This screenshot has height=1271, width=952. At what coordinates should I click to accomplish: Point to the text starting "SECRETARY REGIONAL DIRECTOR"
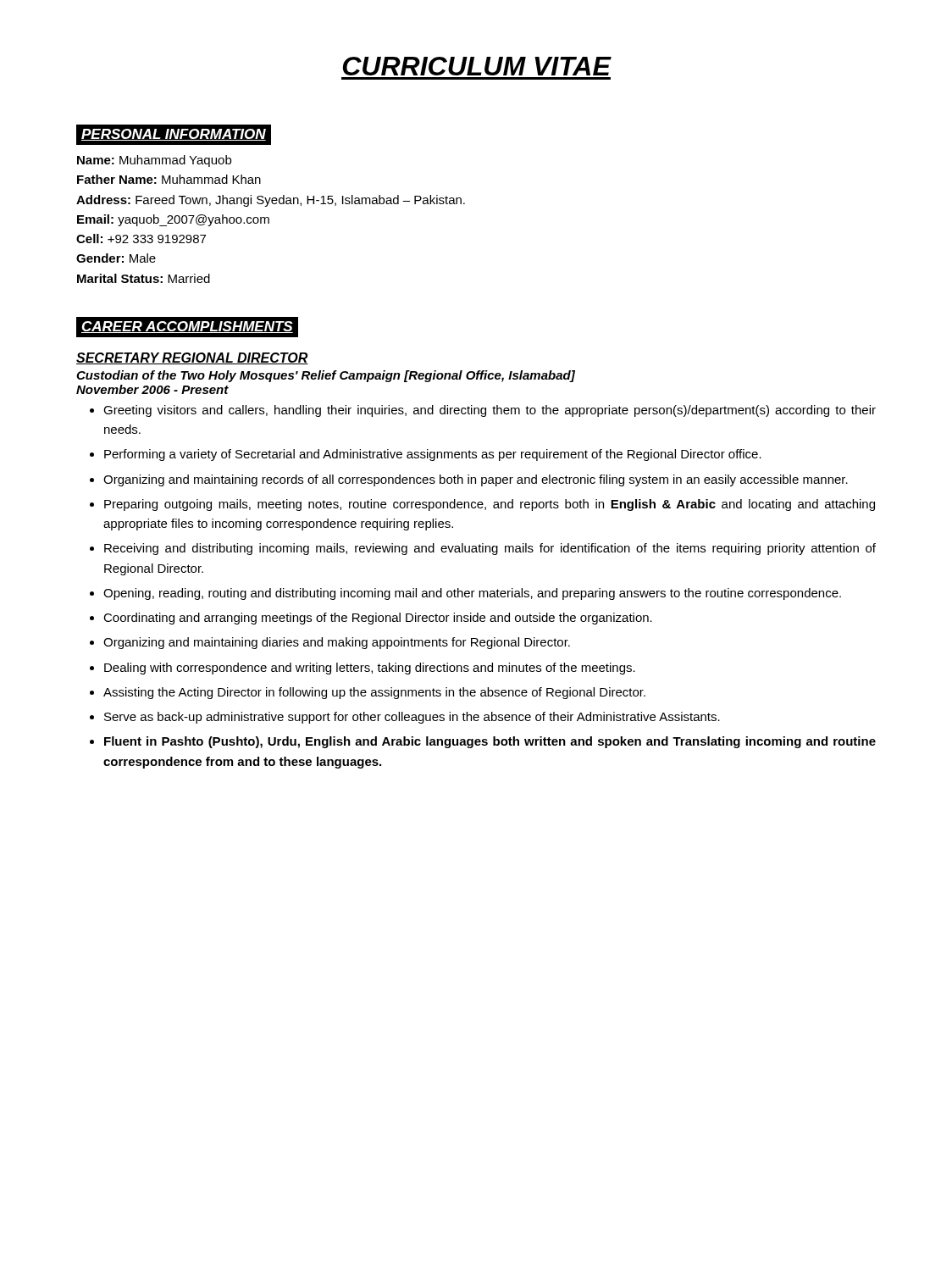point(192,358)
